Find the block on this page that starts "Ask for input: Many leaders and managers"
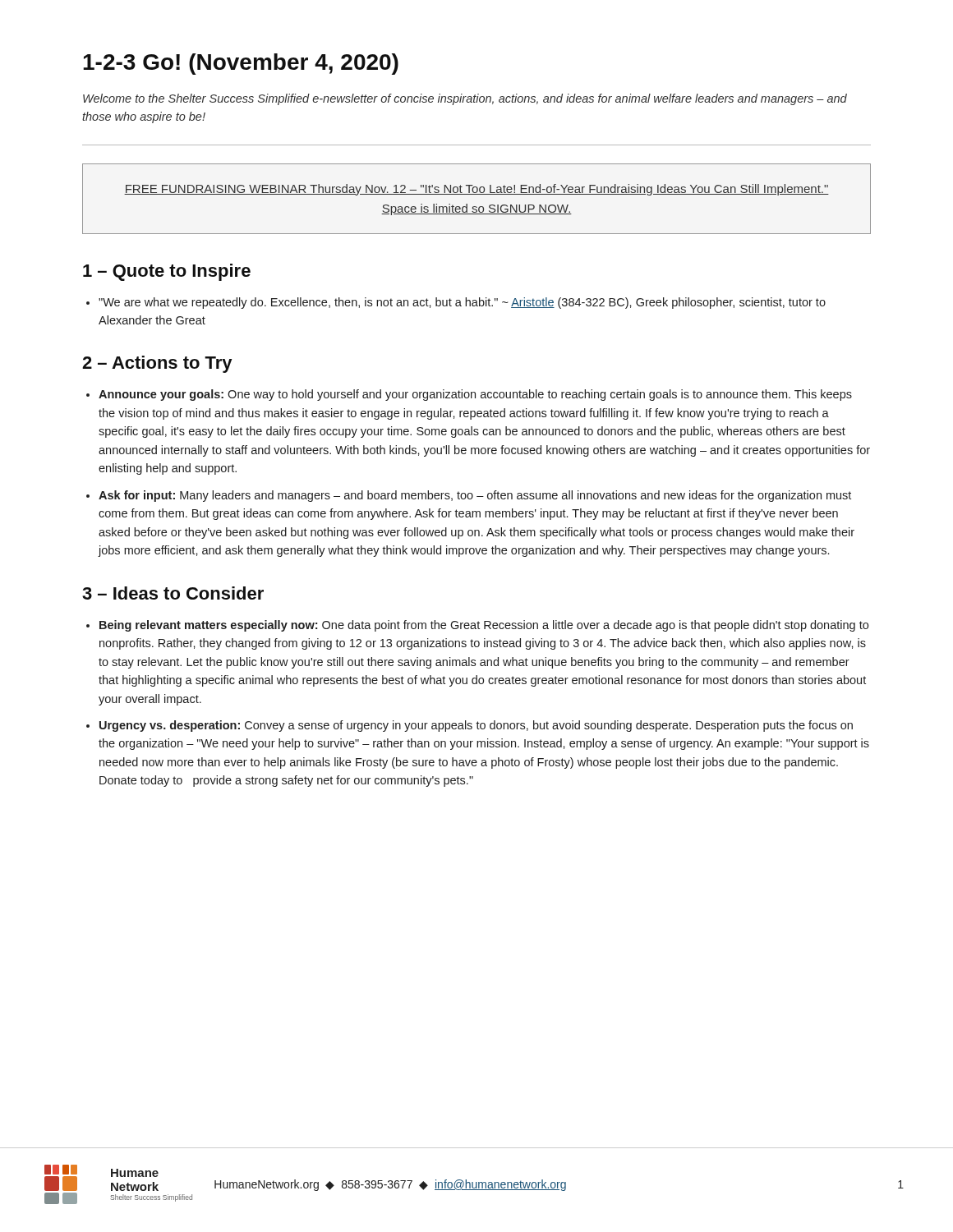The width and height of the screenshot is (953, 1232). [x=485, y=523]
